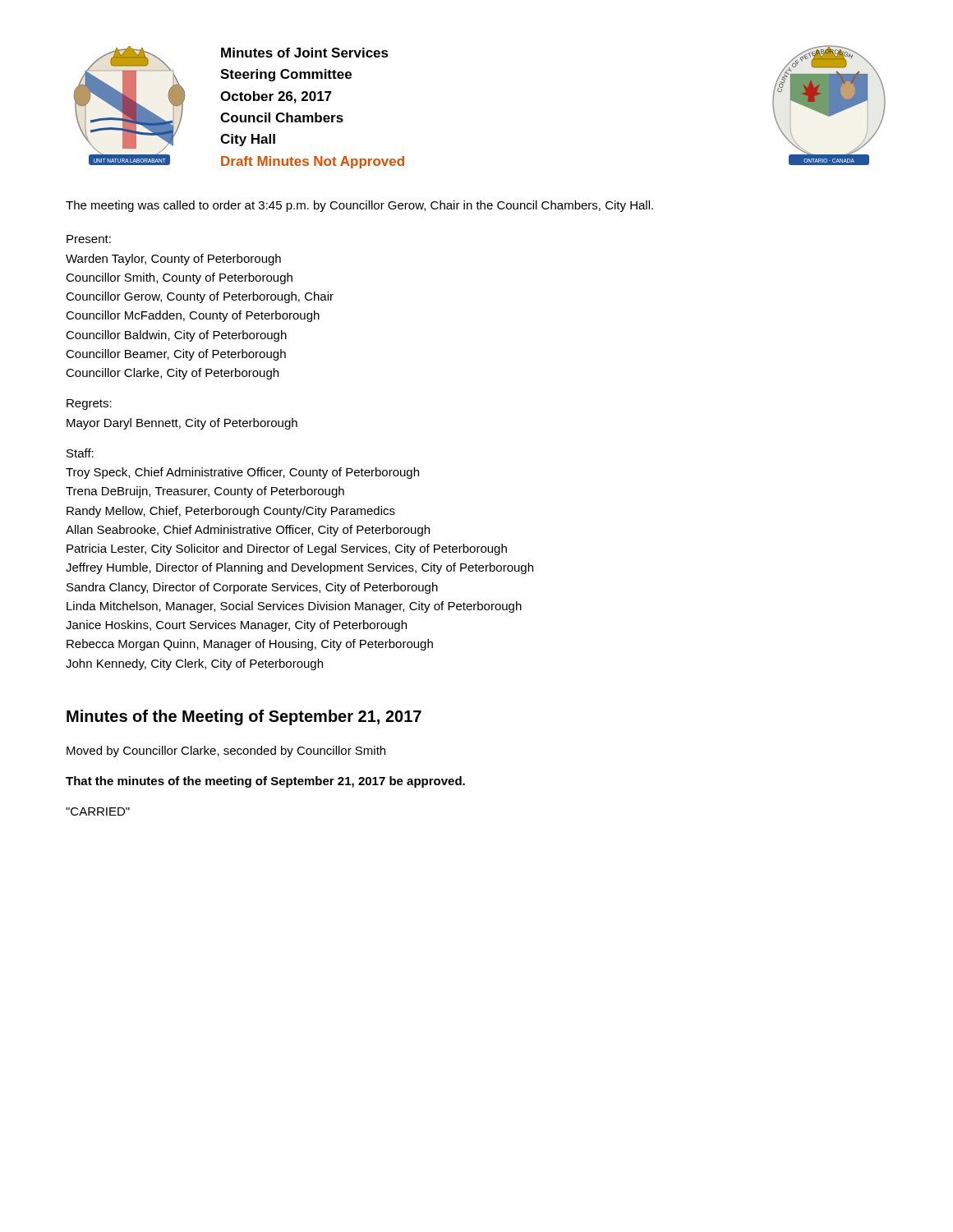Point to the block beginning "Present: Warden Taylor, County"

[x=200, y=306]
